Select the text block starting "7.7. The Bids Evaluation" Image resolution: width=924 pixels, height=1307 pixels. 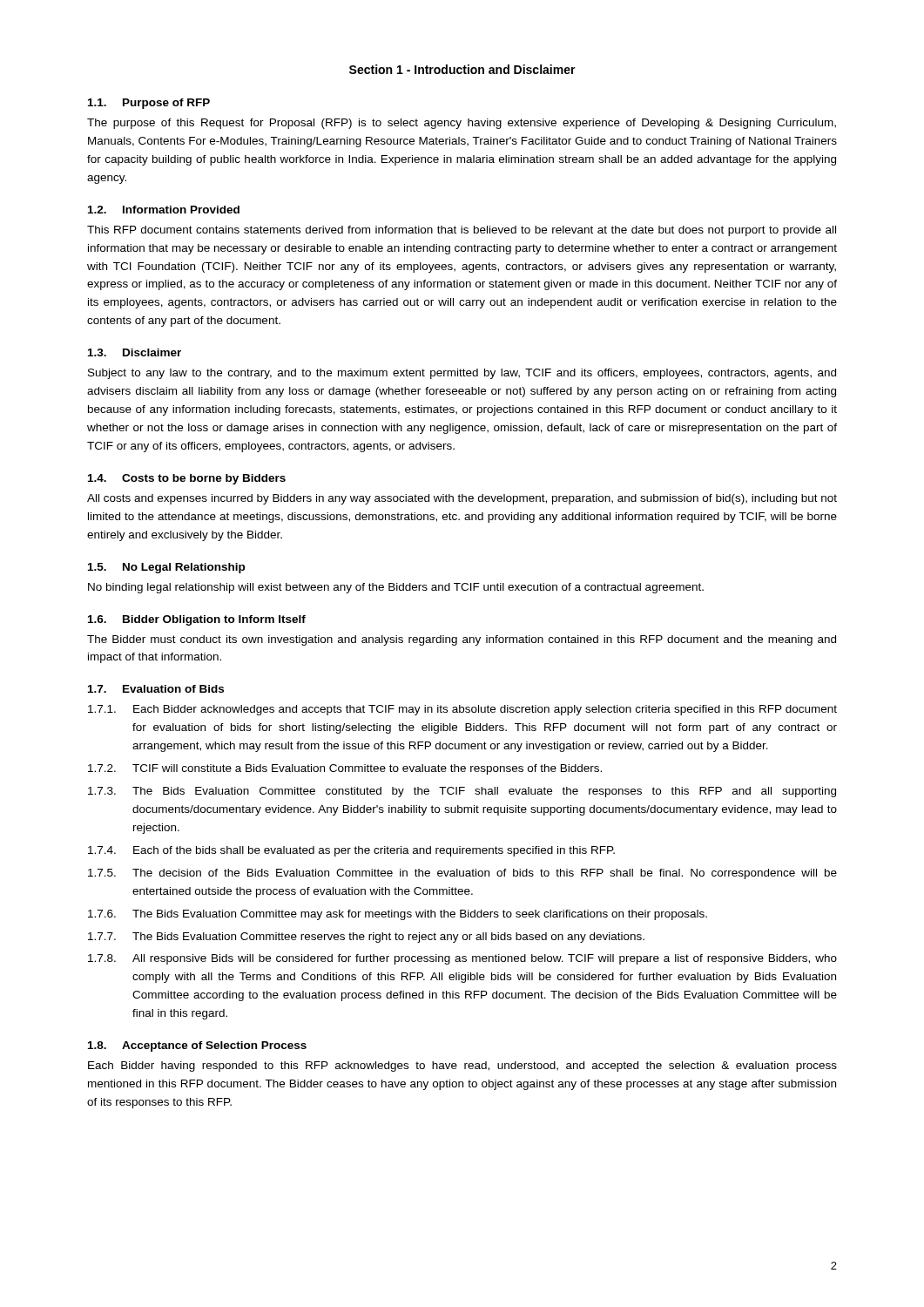pos(462,937)
